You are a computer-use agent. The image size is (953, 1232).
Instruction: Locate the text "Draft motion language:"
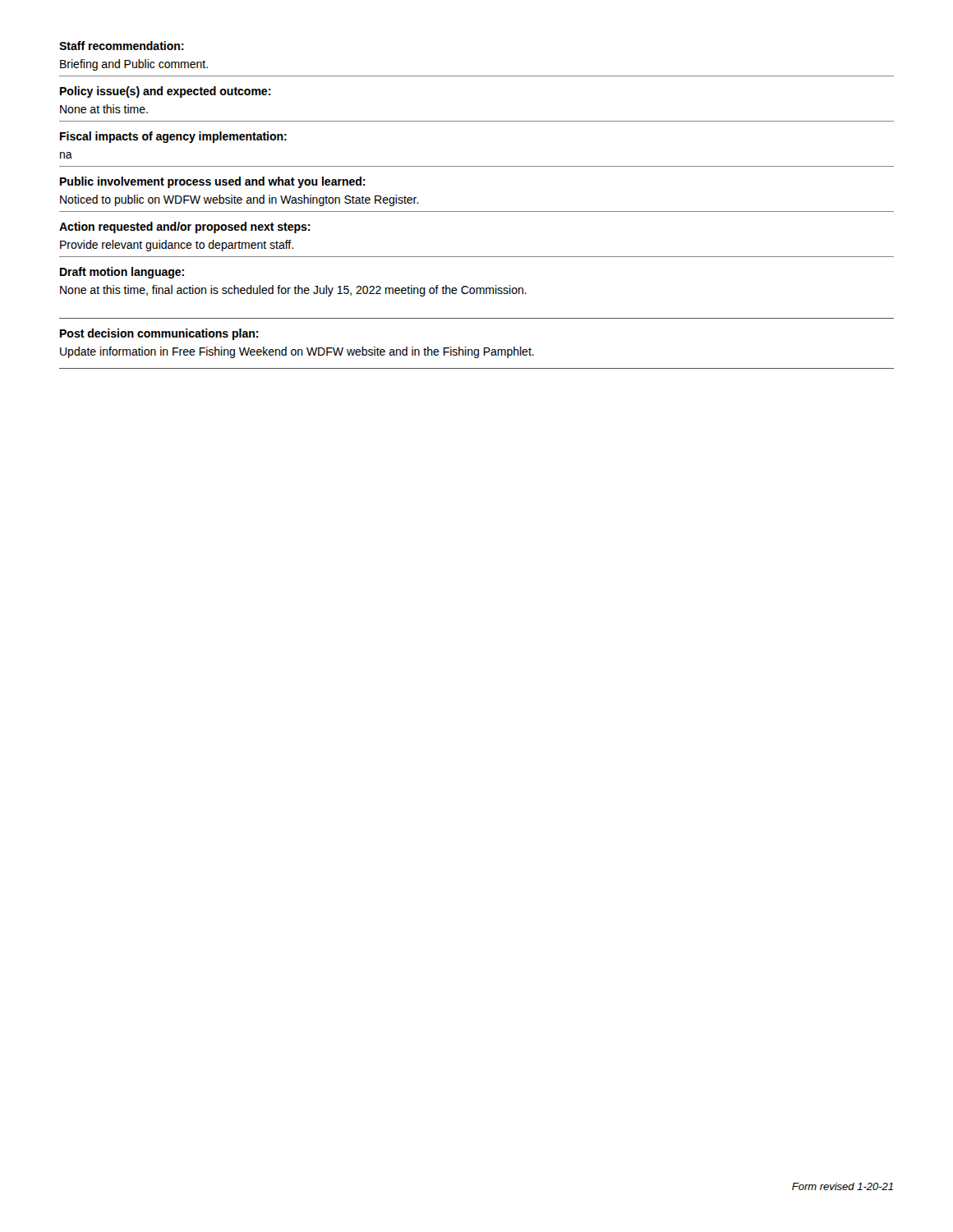(x=122, y=273)
